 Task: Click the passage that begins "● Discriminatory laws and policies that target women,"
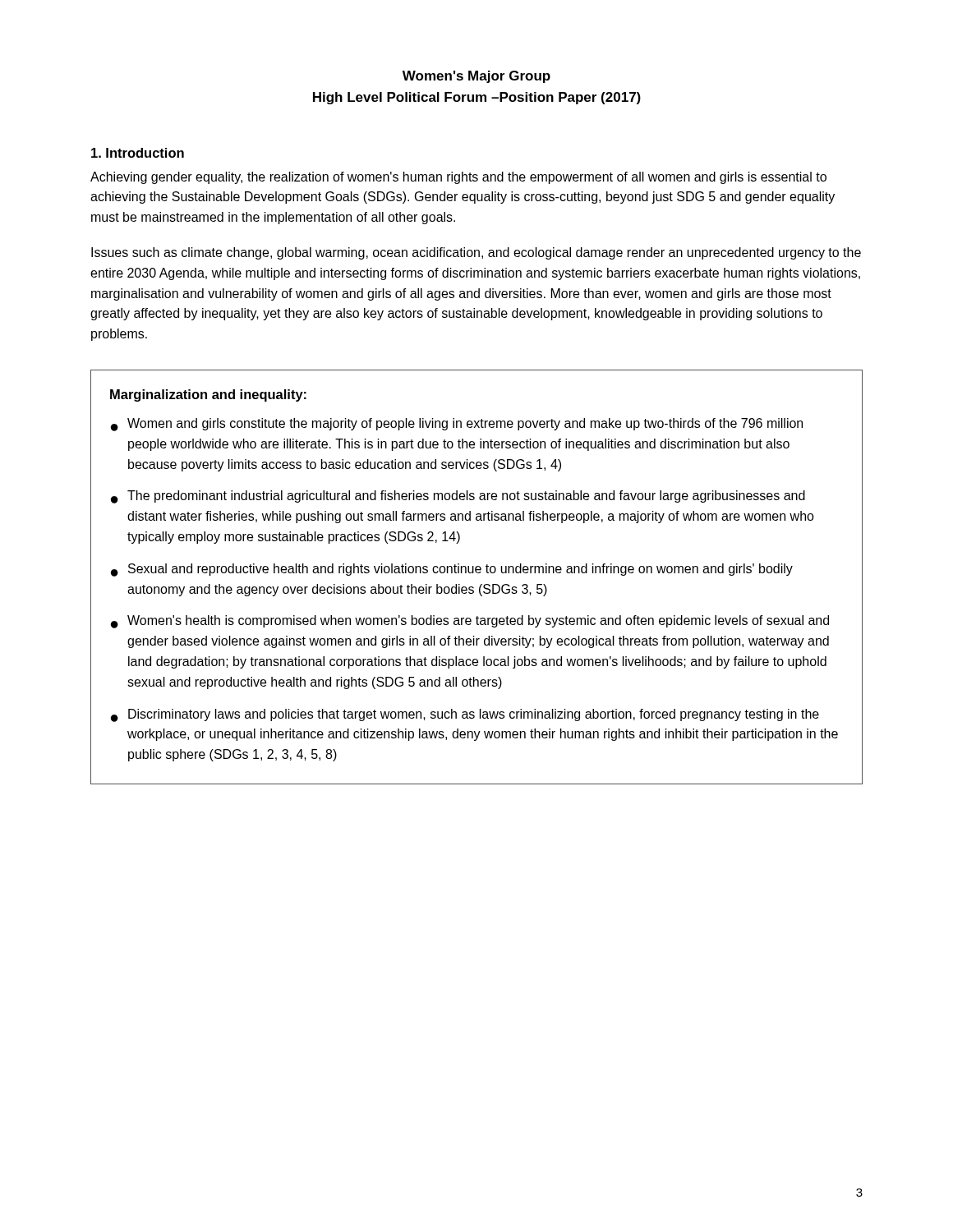pyautogui.click(x=475, y=735)
